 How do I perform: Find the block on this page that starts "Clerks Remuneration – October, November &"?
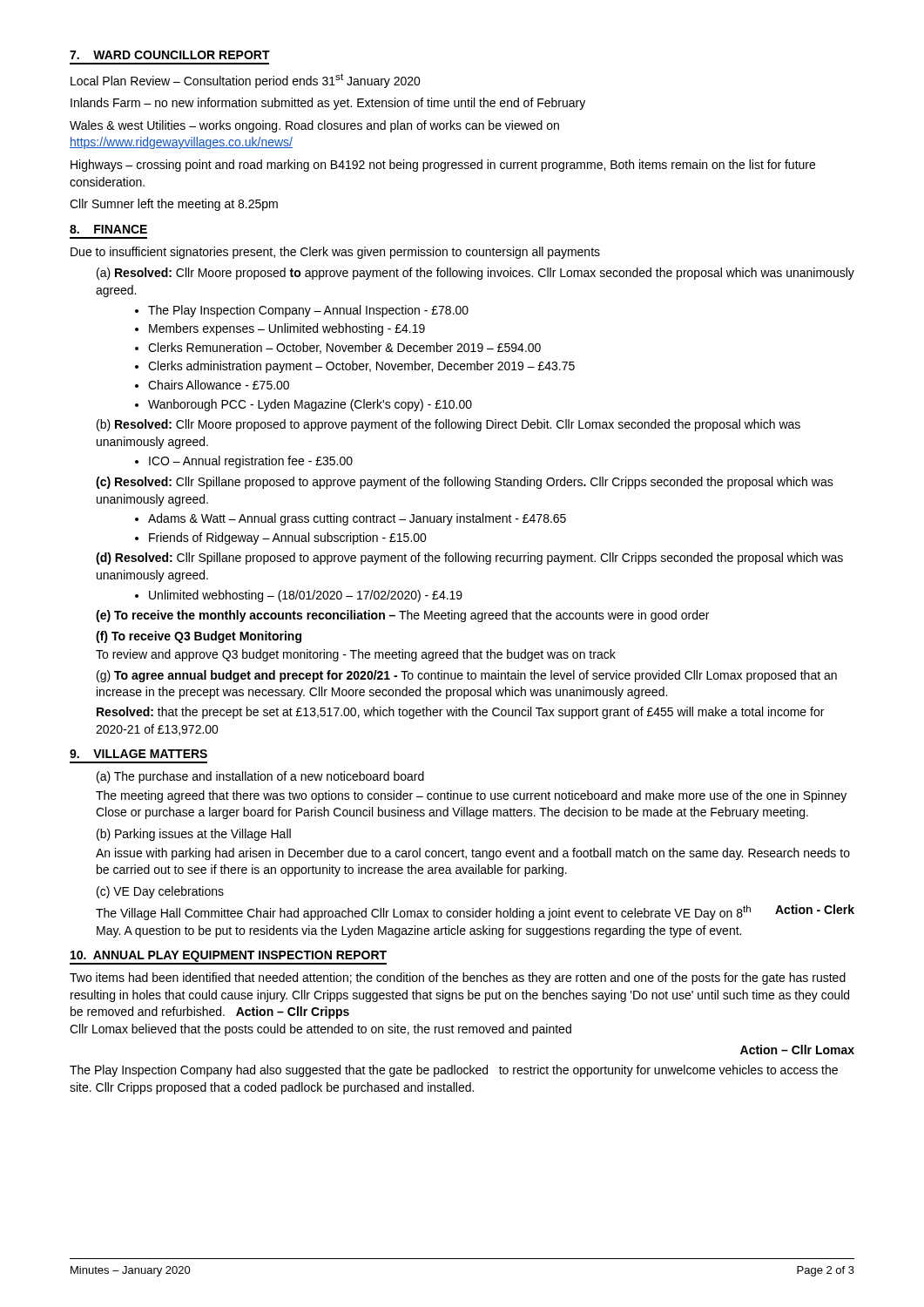click(x=501, y=348)
